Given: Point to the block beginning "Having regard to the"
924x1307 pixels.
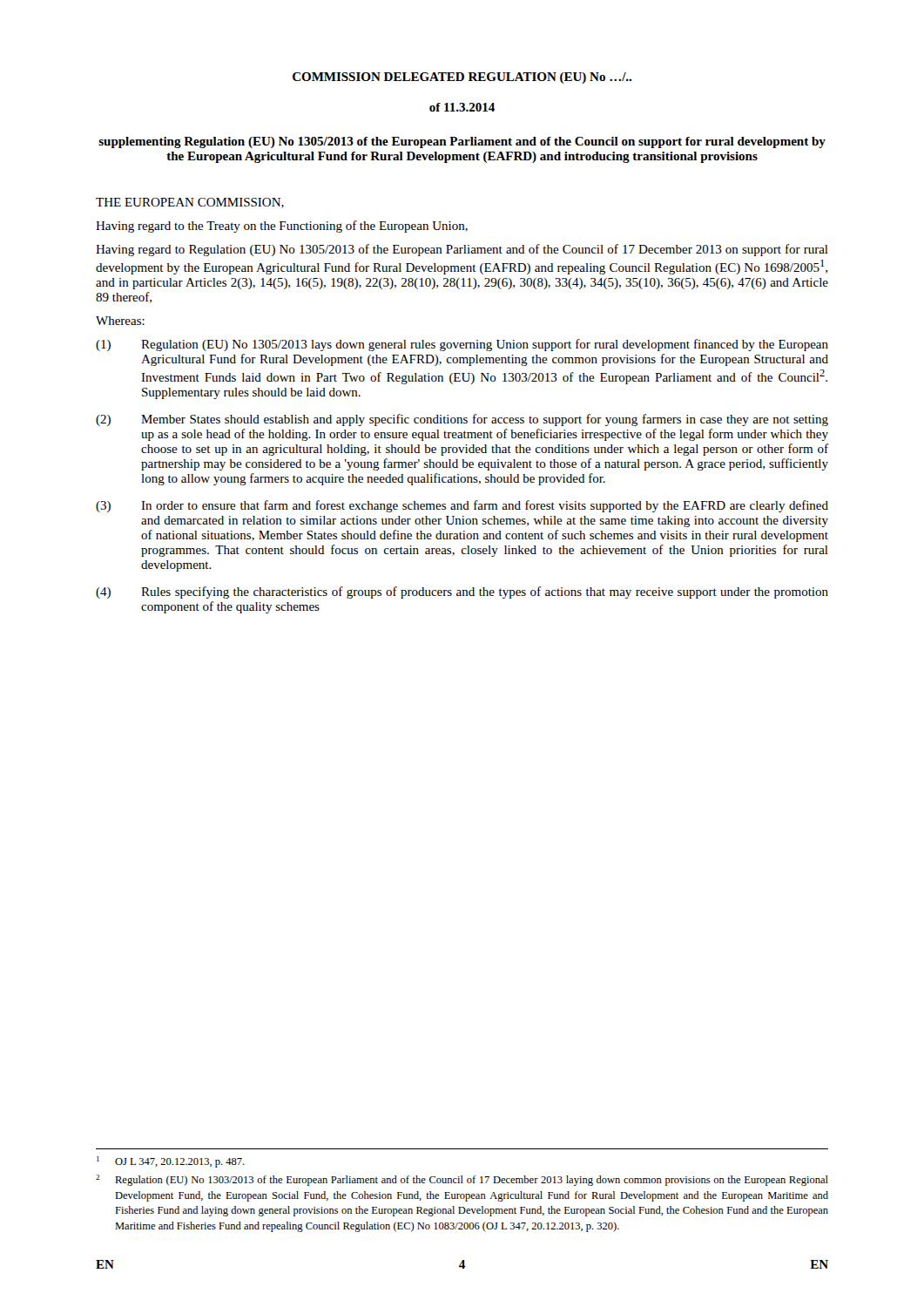Looking at the screenshot, I should (282, 226).
